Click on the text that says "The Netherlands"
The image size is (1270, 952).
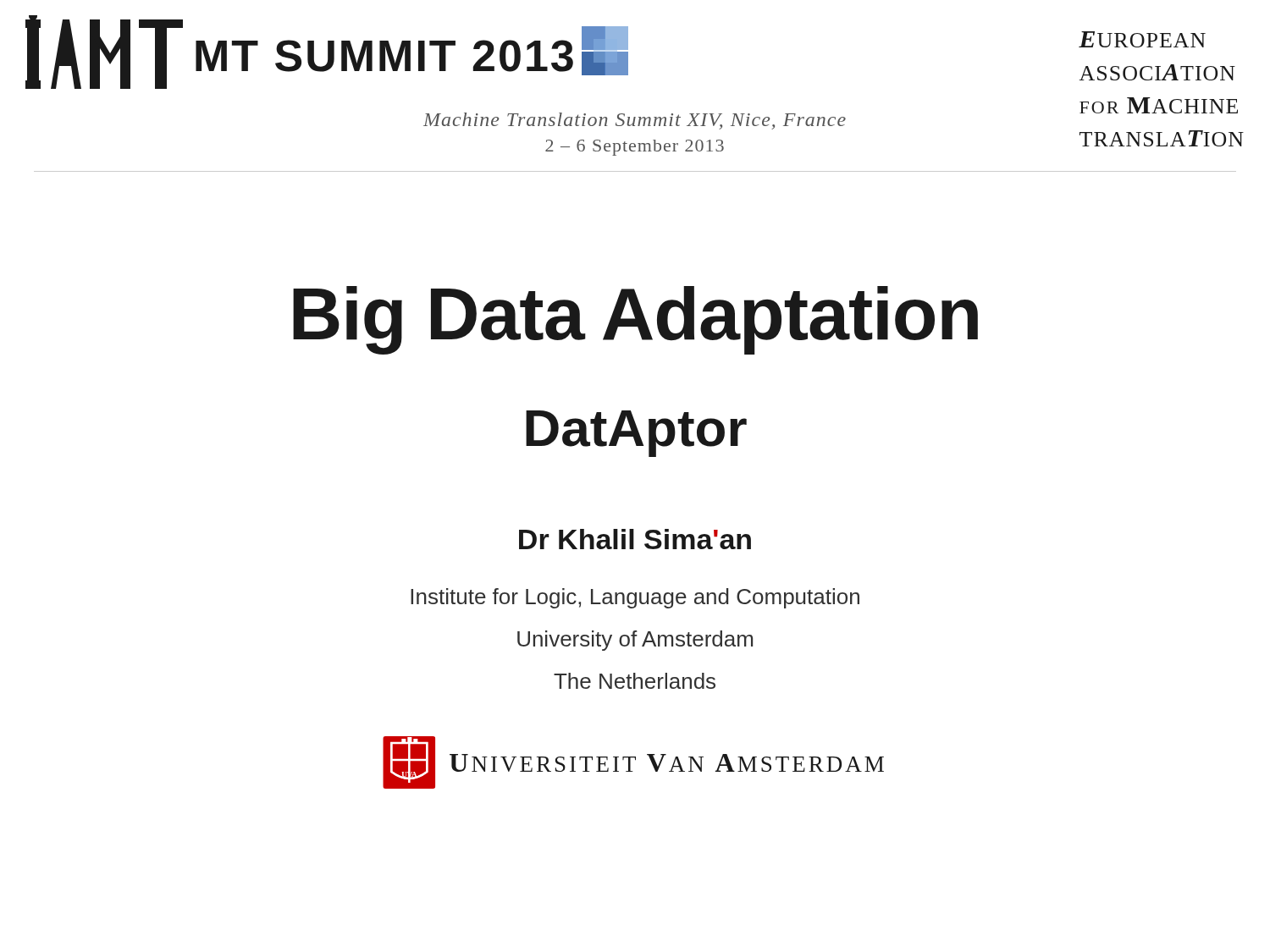pyautogui.click(x=635, y=681)
